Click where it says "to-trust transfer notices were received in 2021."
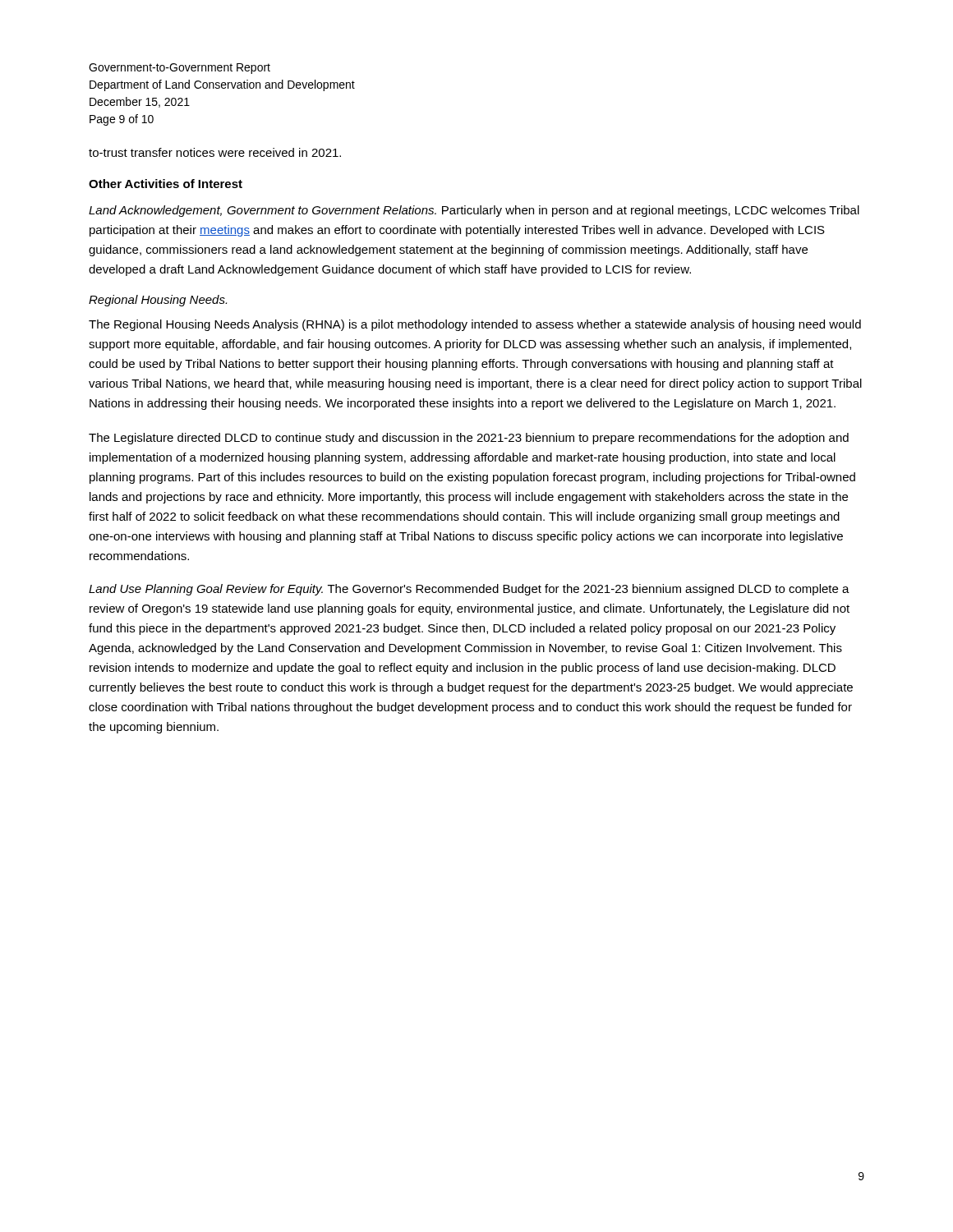953x1232 pixels. pyautogui.click(x=215, y=152)
